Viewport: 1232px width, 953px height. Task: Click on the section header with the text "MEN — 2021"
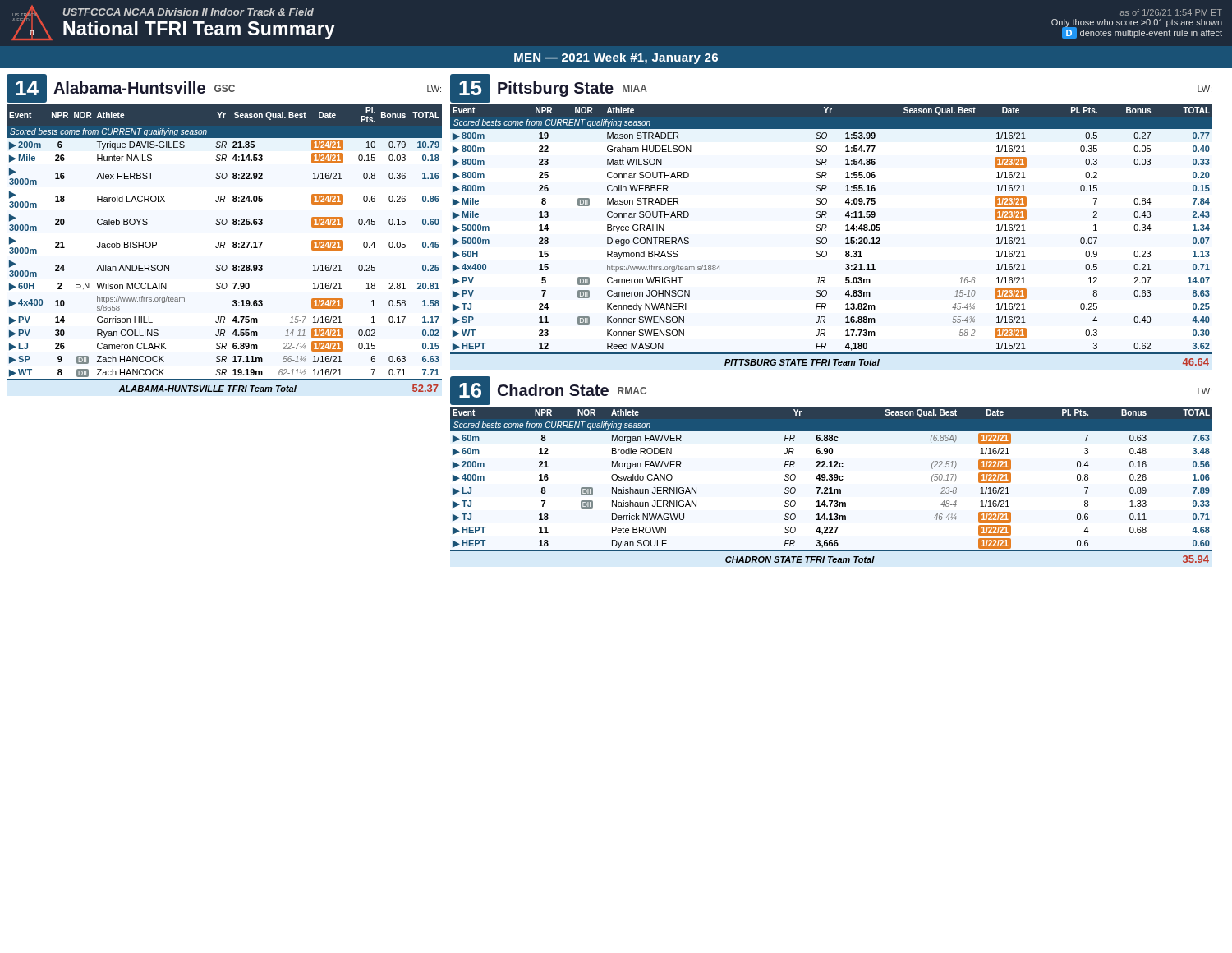tap(616, 57)
